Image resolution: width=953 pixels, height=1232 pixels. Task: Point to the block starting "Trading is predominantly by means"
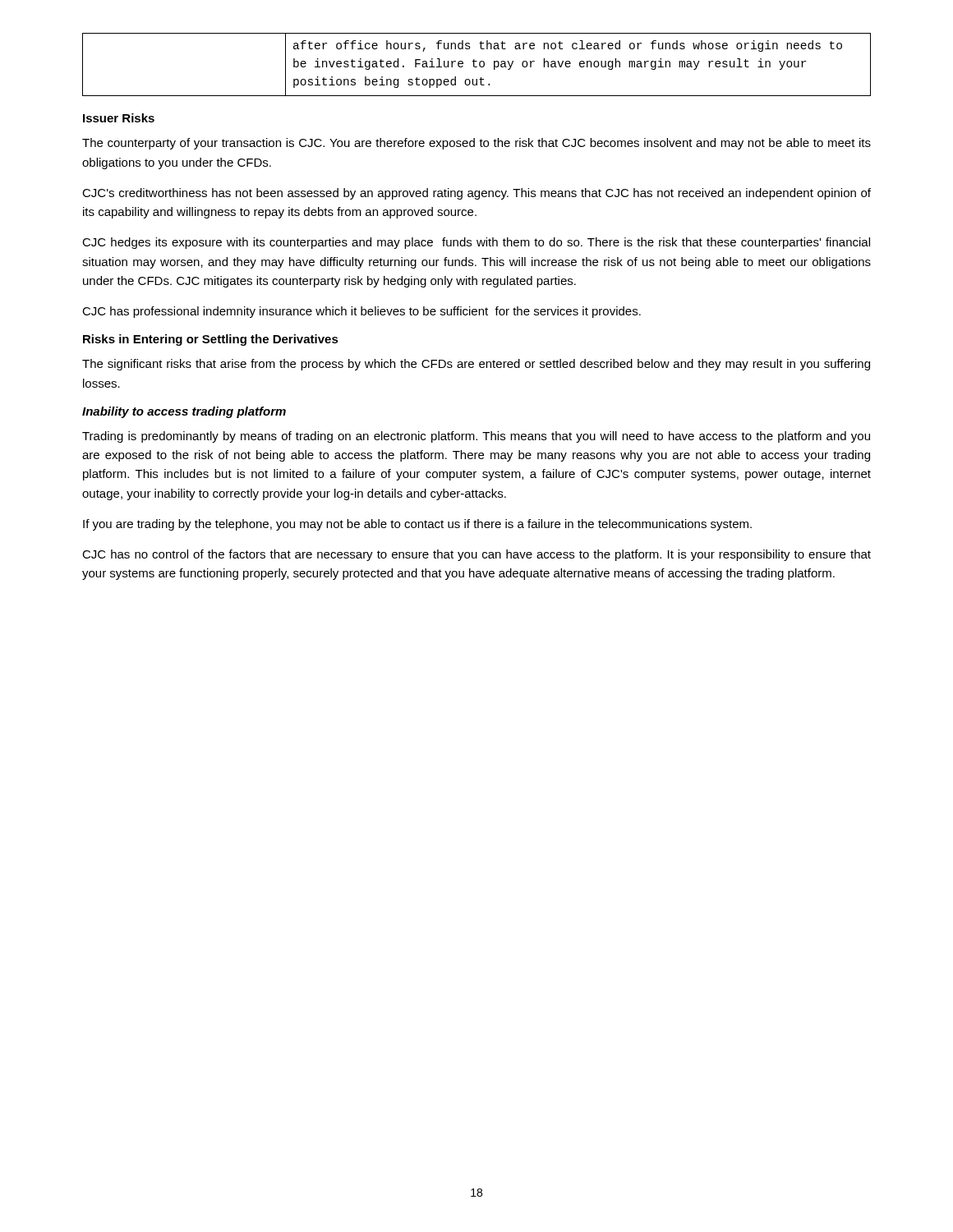pyautogui.click(x=476, y=464)
